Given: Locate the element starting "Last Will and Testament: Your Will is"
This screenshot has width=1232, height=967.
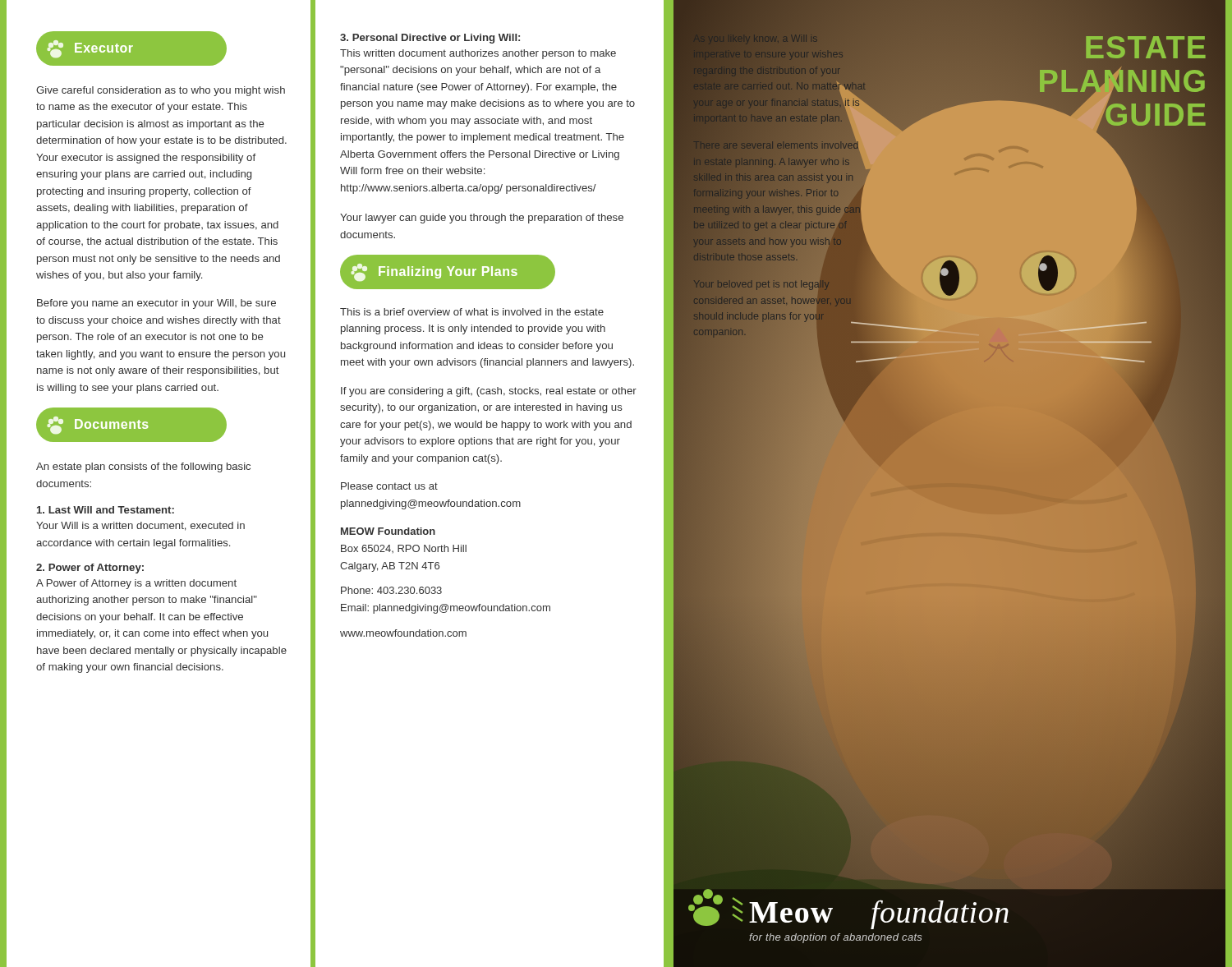Looking at the screenshot, I should [x=162, y=527].
